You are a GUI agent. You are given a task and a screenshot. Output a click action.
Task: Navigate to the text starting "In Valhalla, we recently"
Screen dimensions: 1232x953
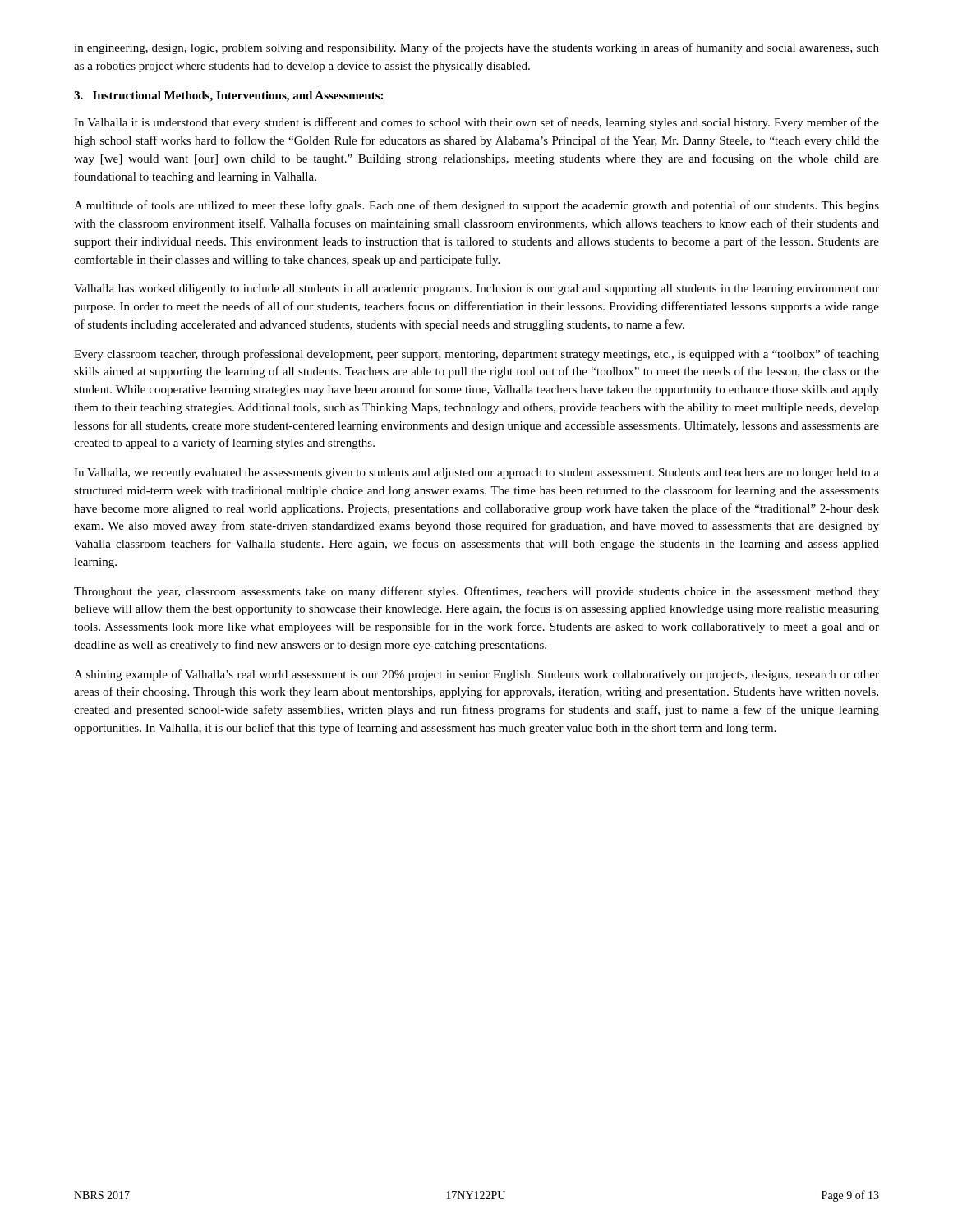(476, 518)
